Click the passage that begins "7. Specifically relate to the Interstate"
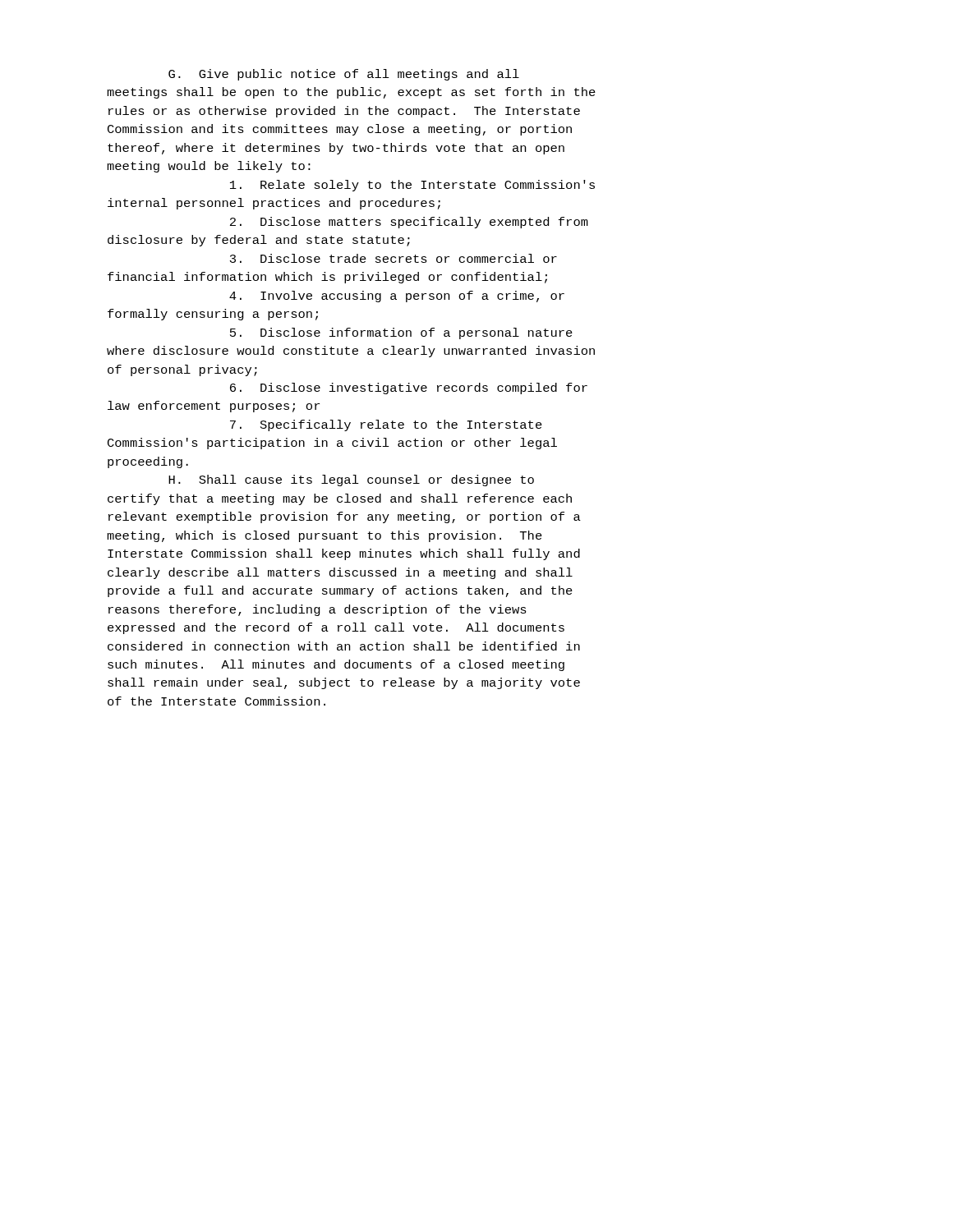The width and height of the screenshot is (953, 1232). (332, 444)
